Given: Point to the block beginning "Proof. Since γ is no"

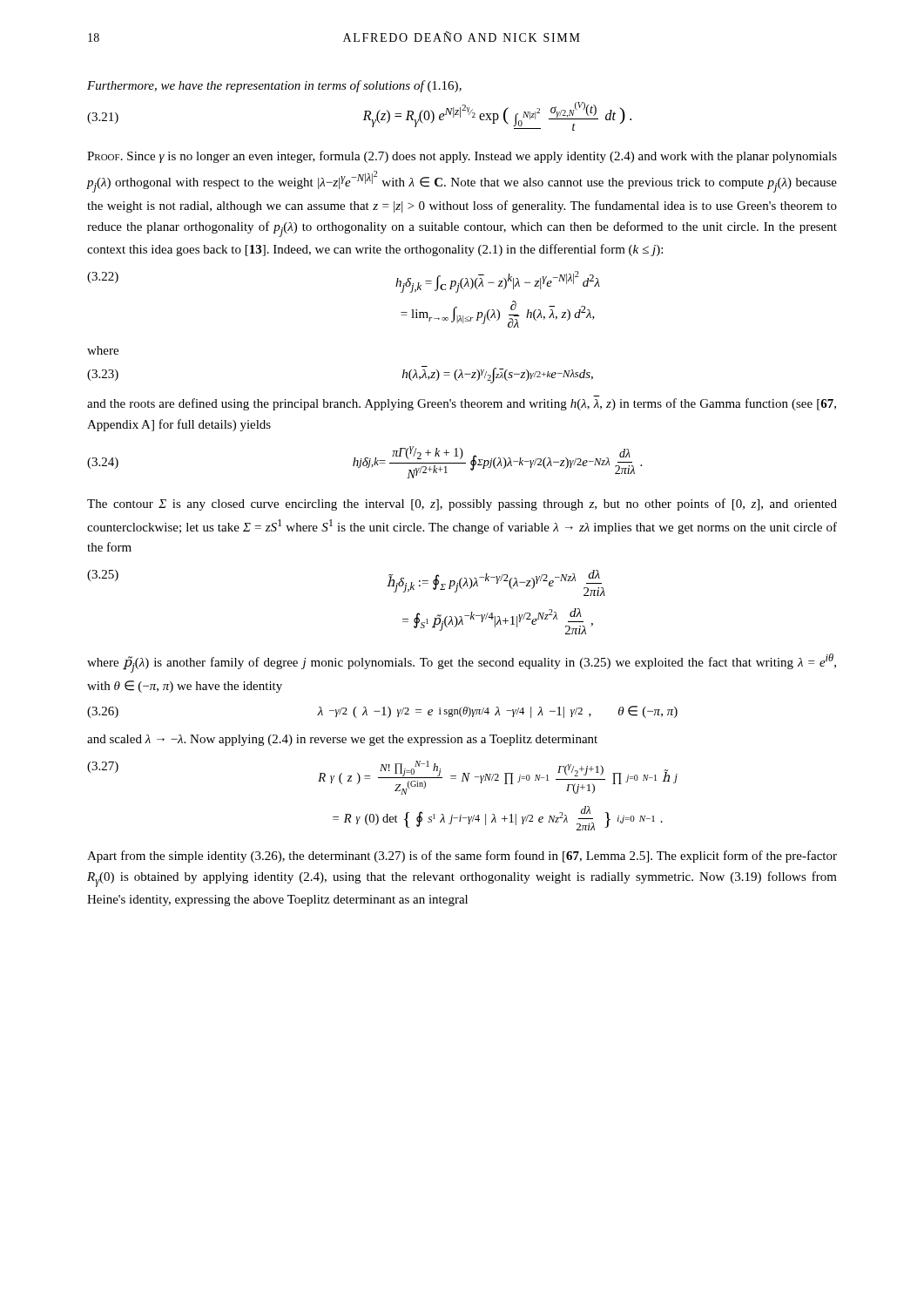Looking at the screenshot, I should click(462, 203).
